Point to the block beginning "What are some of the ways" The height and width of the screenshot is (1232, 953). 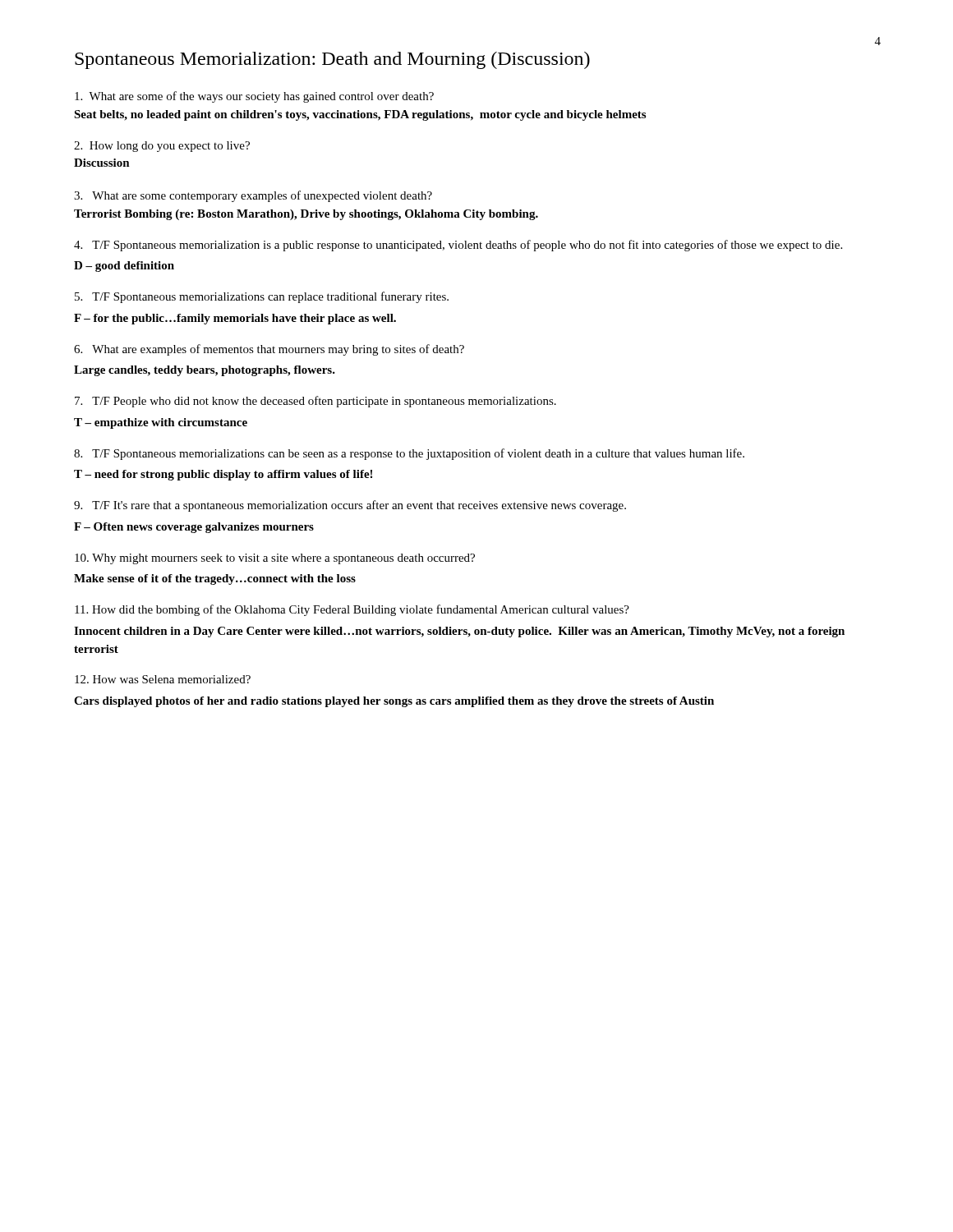[360, 105]
